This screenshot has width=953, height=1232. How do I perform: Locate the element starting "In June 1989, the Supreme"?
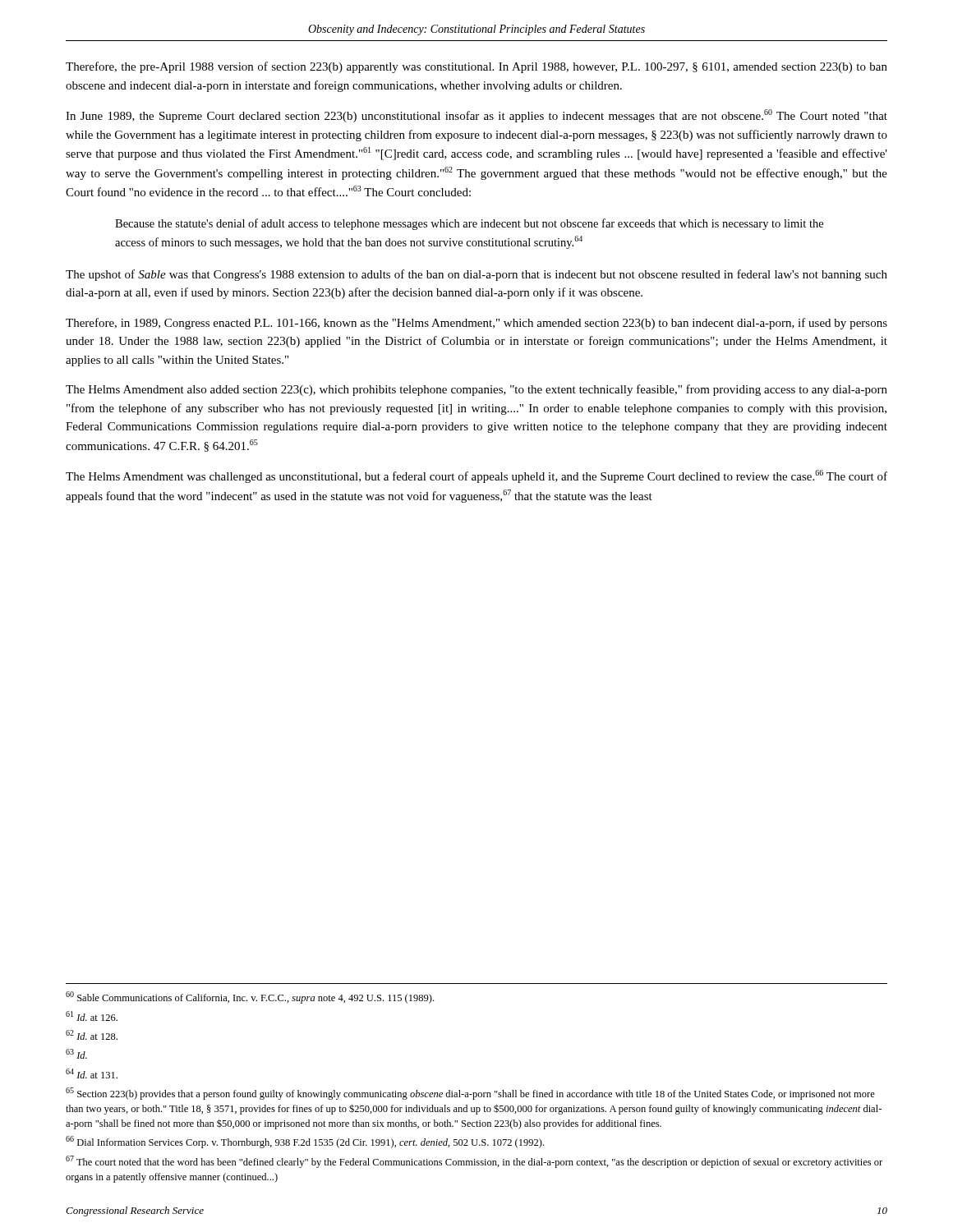476,153
